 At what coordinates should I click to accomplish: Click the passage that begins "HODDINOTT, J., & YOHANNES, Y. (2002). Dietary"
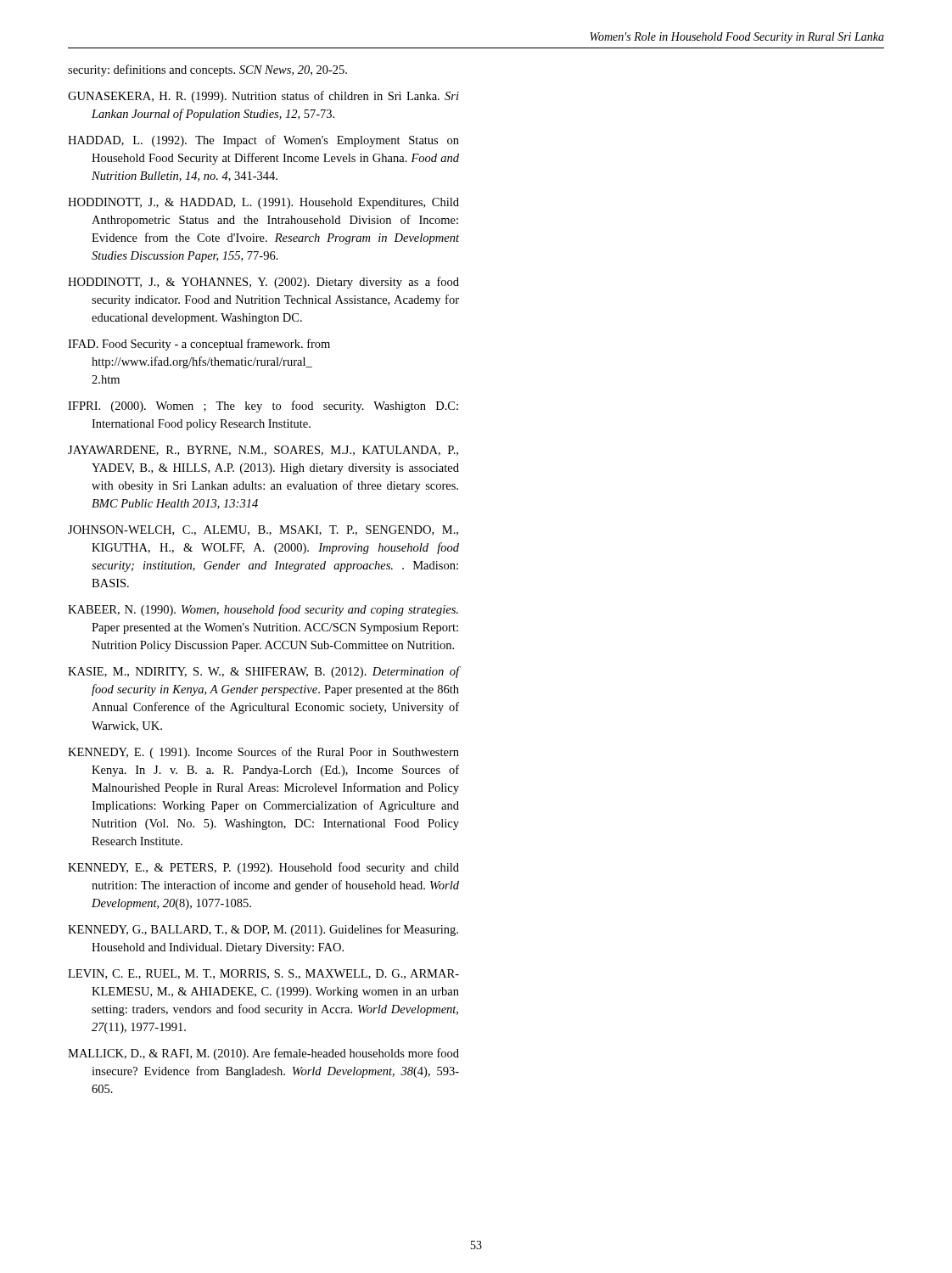point(263,300)
